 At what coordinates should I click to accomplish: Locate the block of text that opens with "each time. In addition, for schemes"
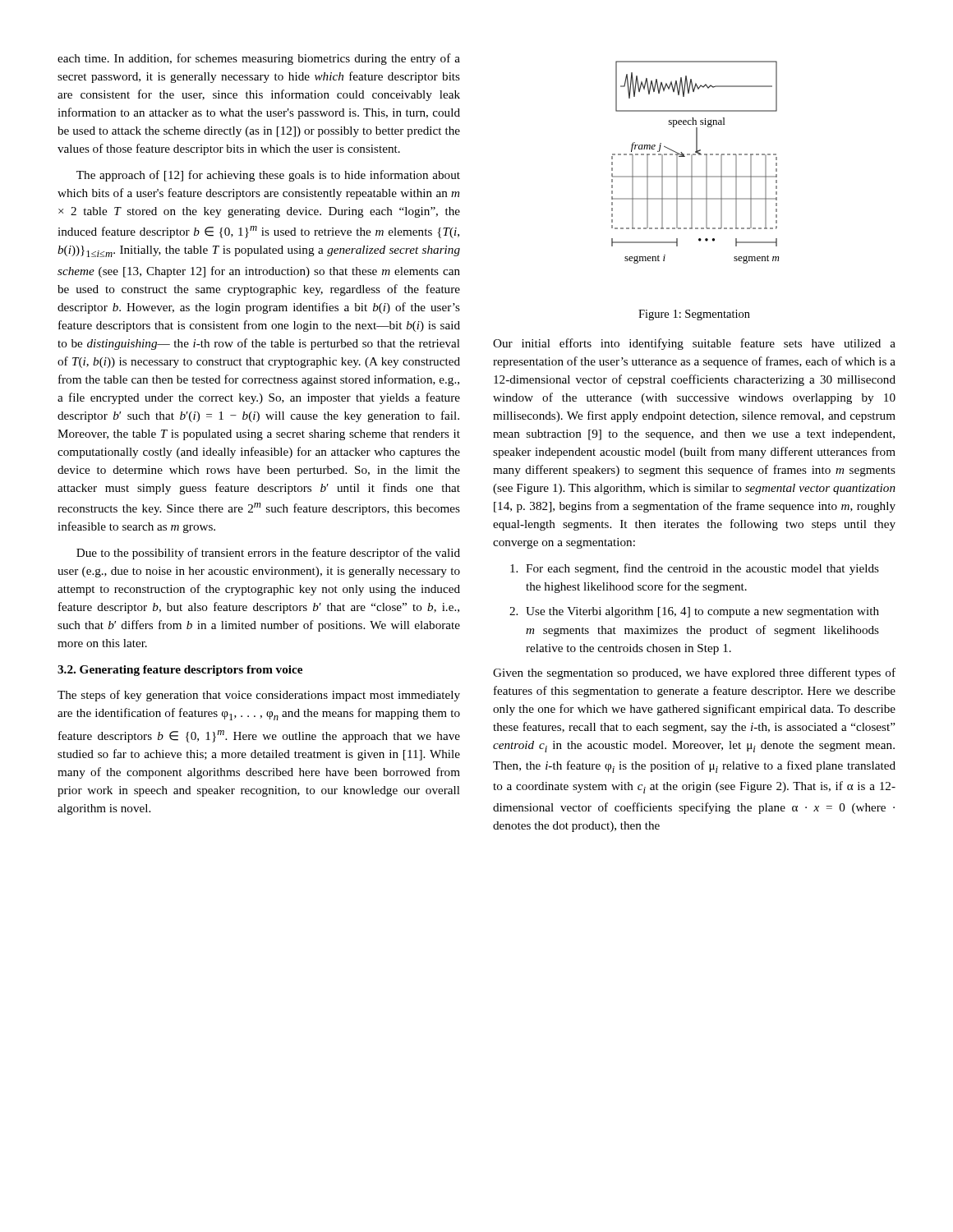[x=259, y=104]
